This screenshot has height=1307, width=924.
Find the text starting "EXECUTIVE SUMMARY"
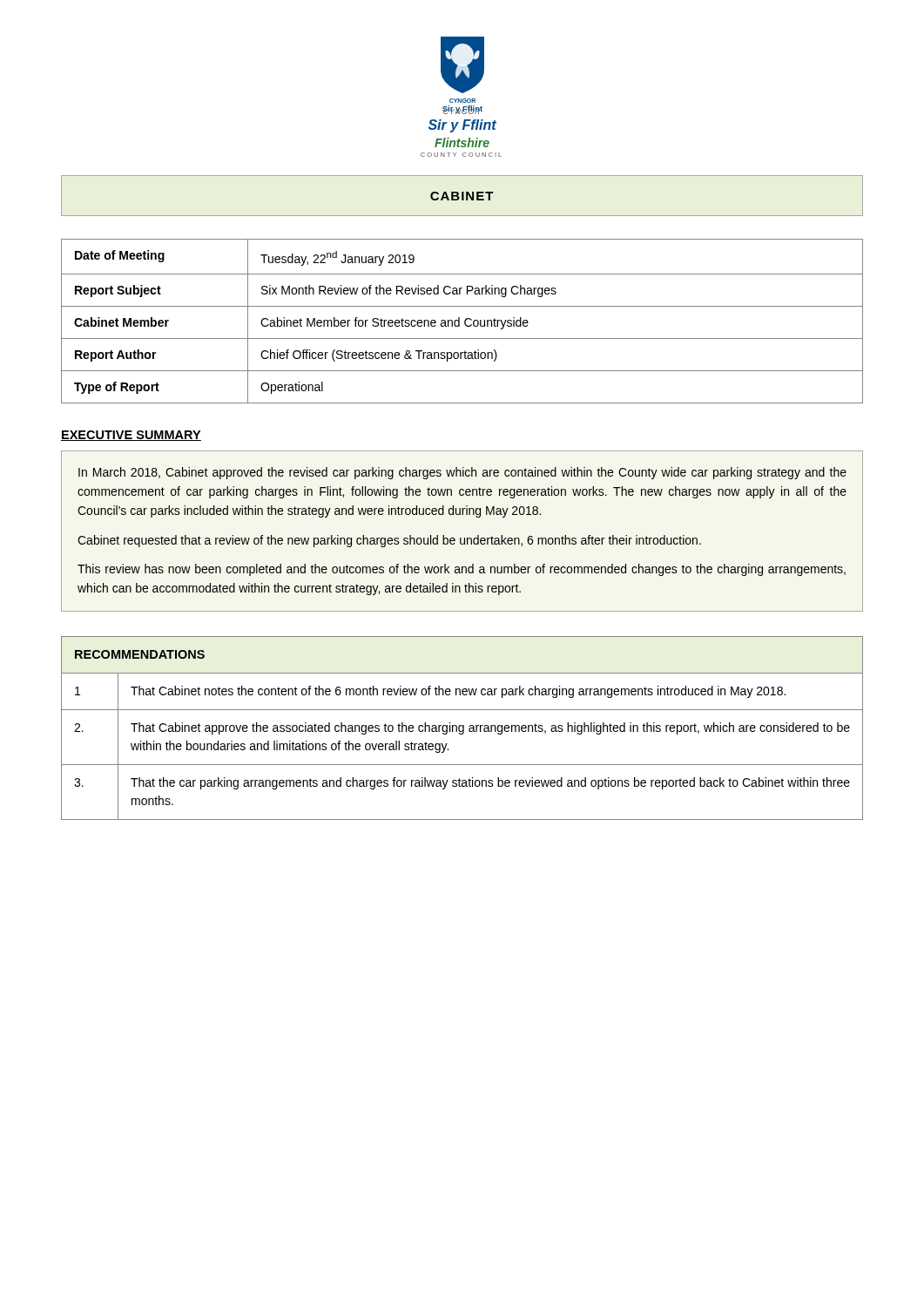[x=131, y=436]
